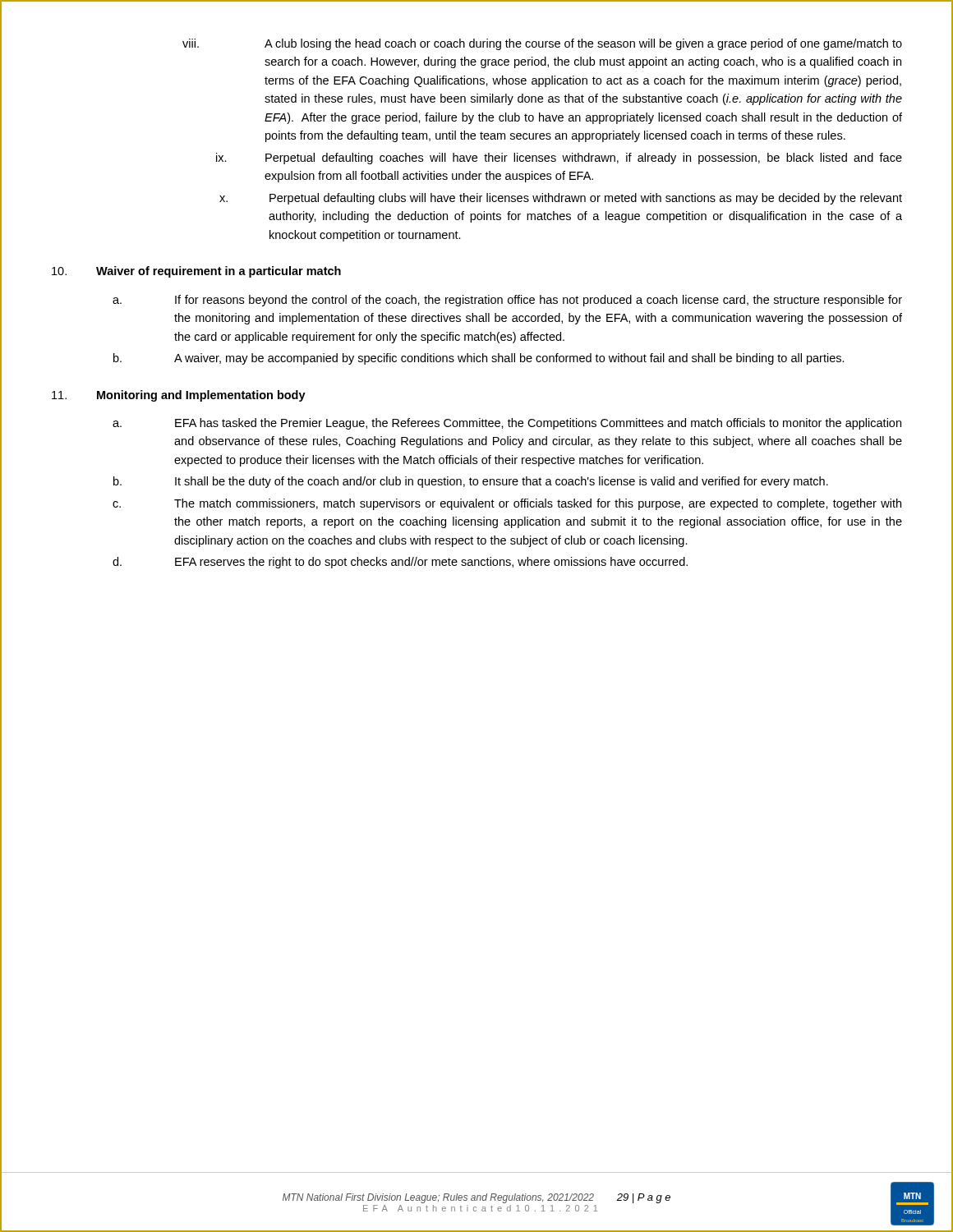Point to the passage starting "b. A waiver, may be"
This screenshot has width=953, height=1232.
pyautogui.click(x=476, y=358)
